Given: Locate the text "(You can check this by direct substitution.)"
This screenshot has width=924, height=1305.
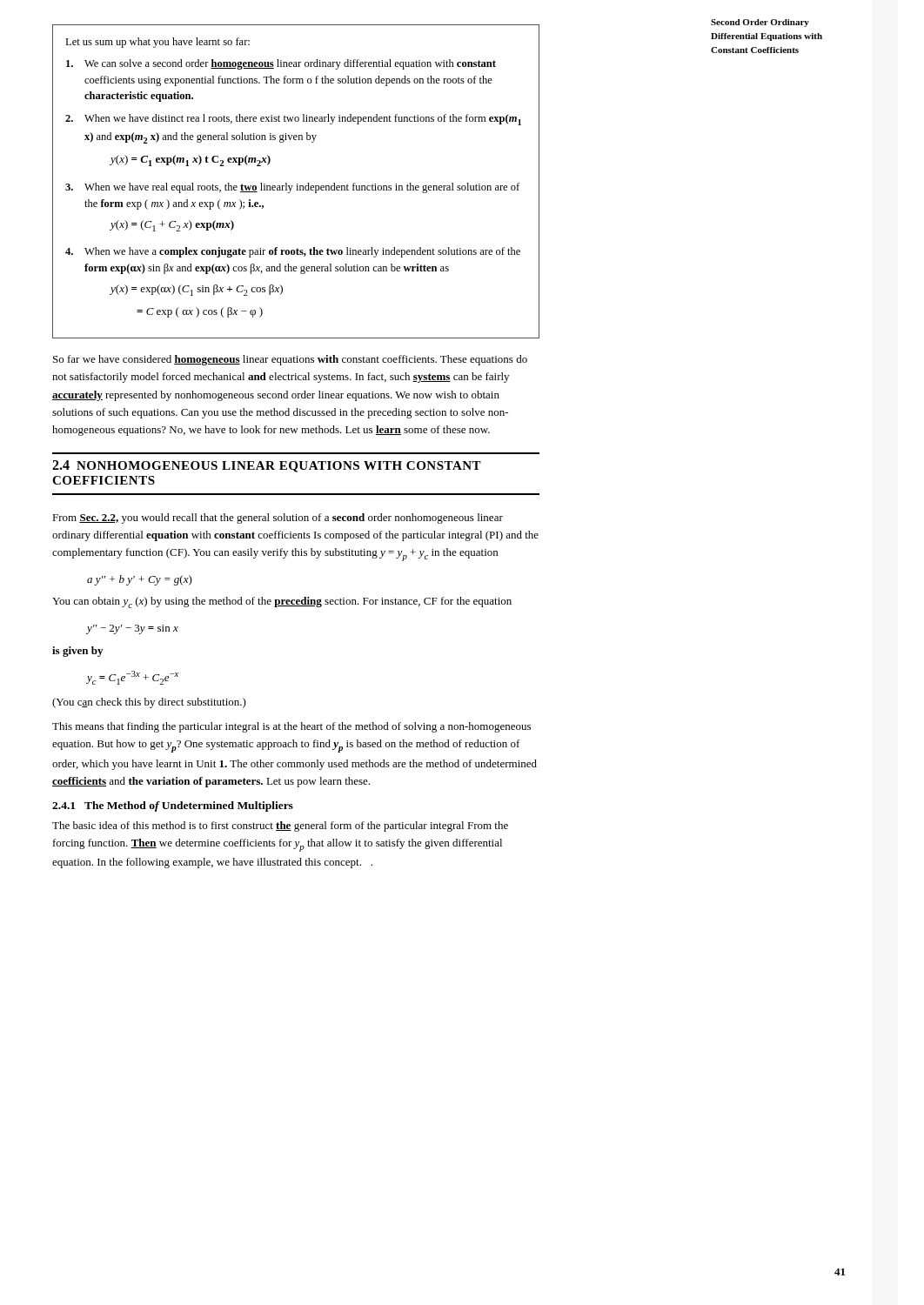Looking at the screenshot, I should click(149, 702).
